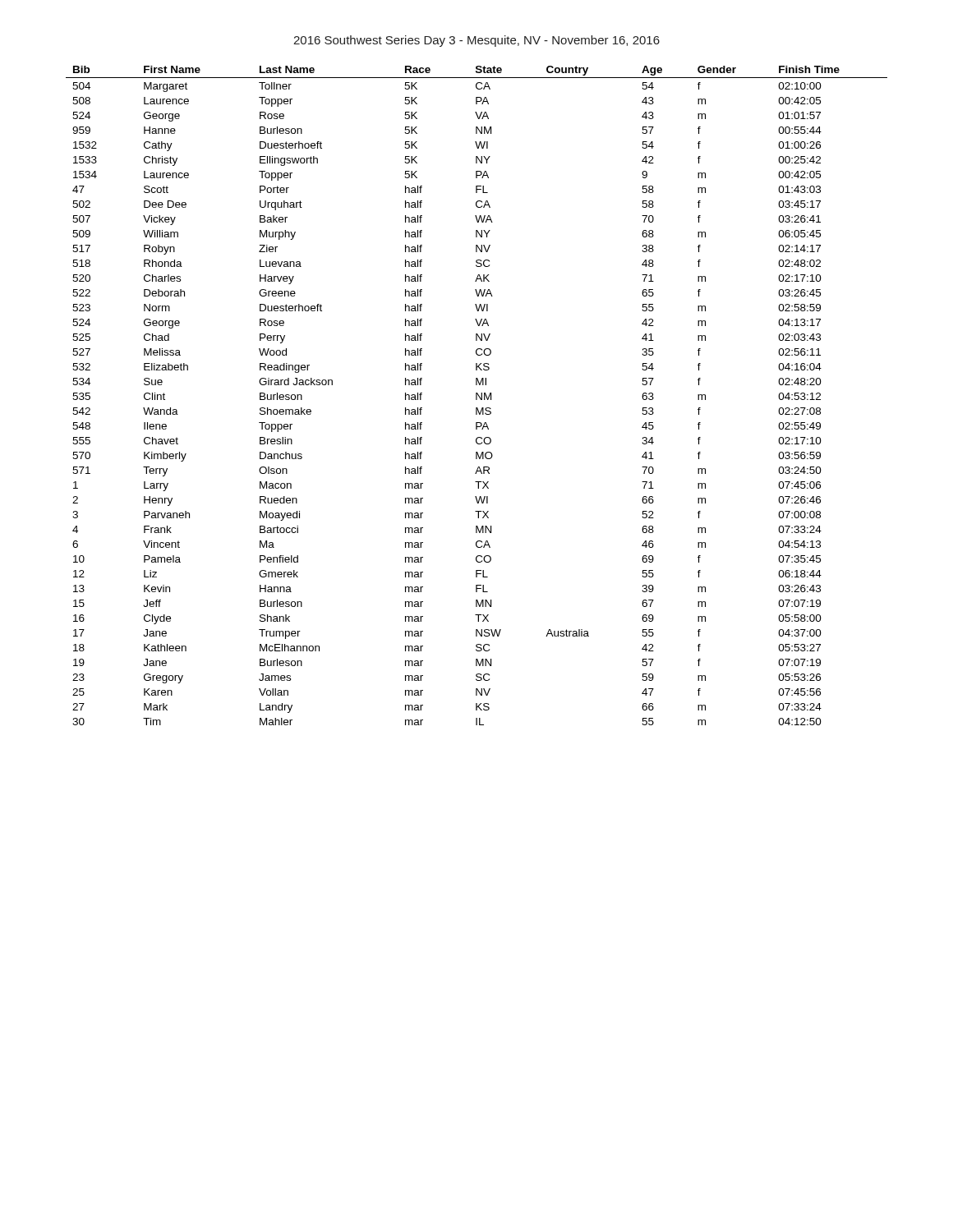Point to the region starting "2016 Southwest Series Day"
This screenshot has height=1232, width=953.
(x=476, y=40)
